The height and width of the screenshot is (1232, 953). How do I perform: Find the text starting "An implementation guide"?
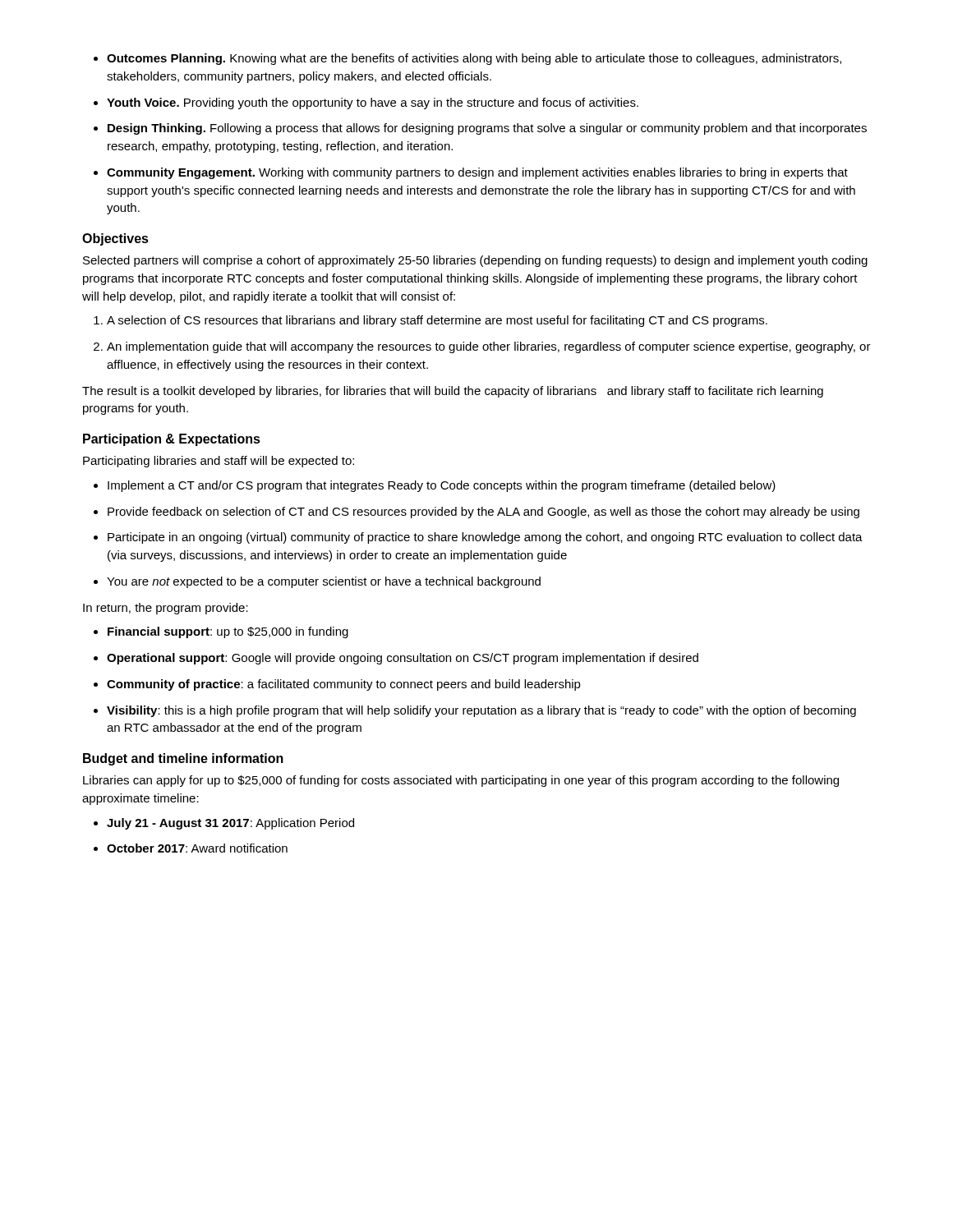coord(489,355)
